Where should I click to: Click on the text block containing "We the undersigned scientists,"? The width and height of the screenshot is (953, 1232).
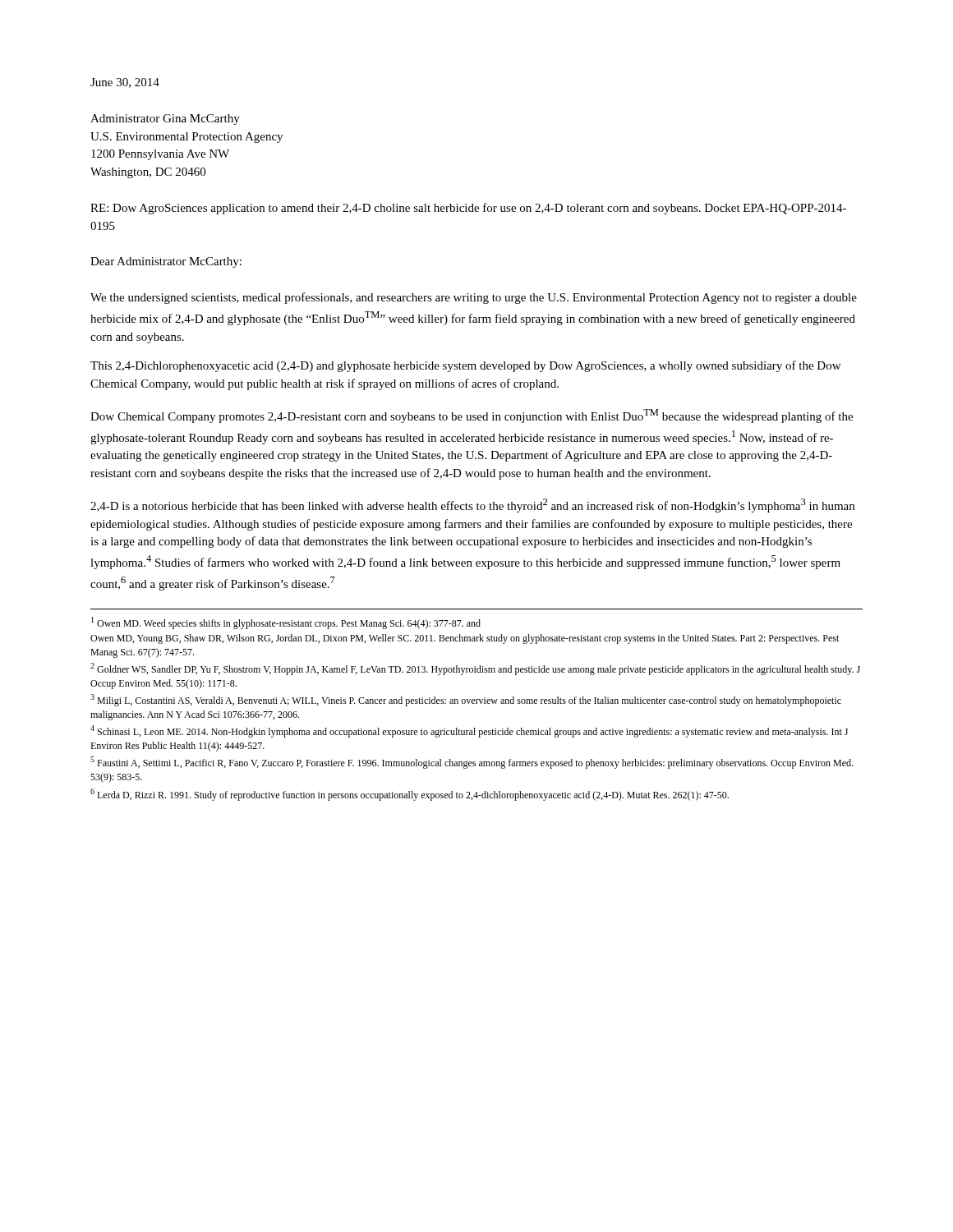coord(476,318)
